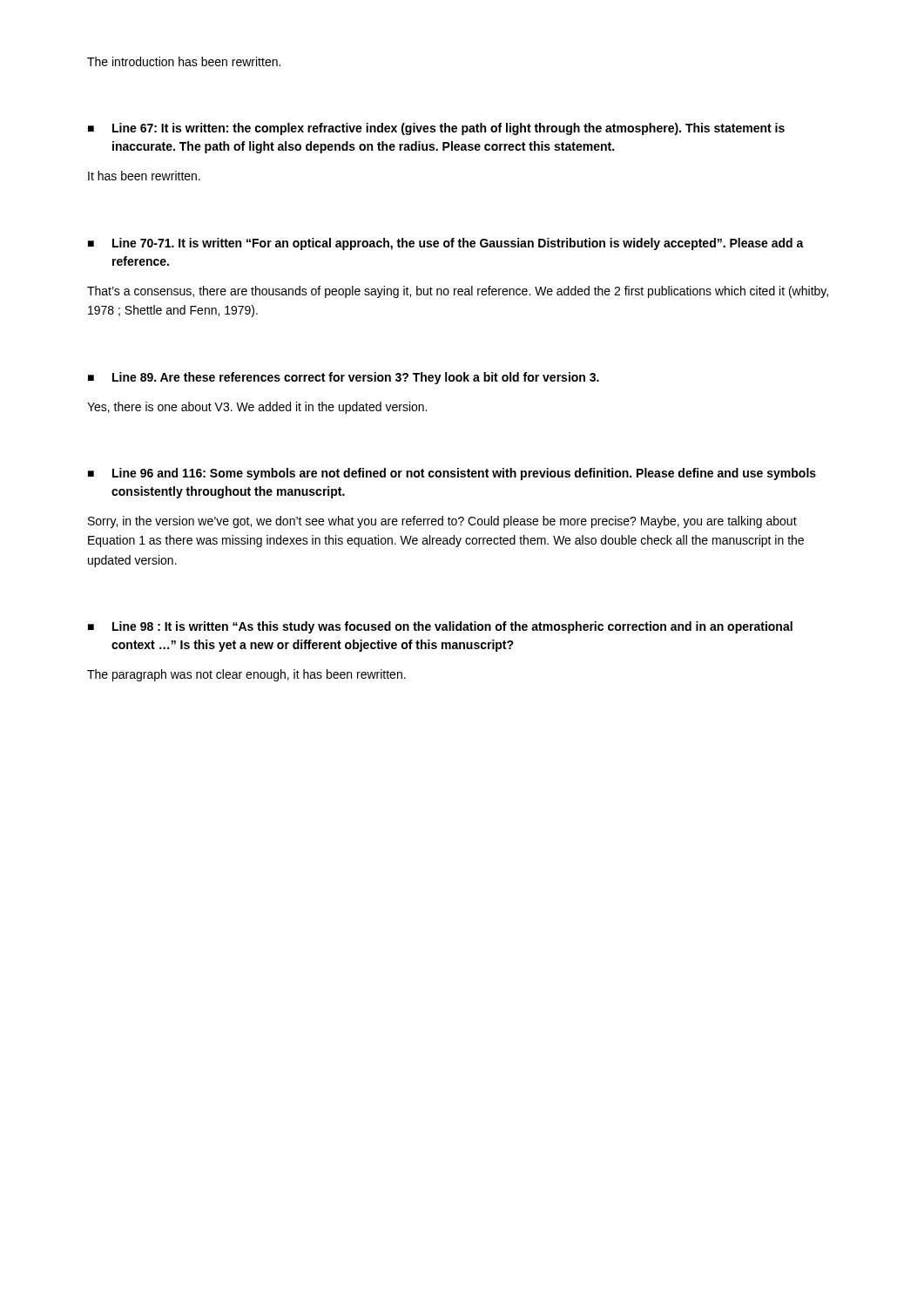Navigate to the passage starting "Yes, there is one about V3. We"

[257, 408]
